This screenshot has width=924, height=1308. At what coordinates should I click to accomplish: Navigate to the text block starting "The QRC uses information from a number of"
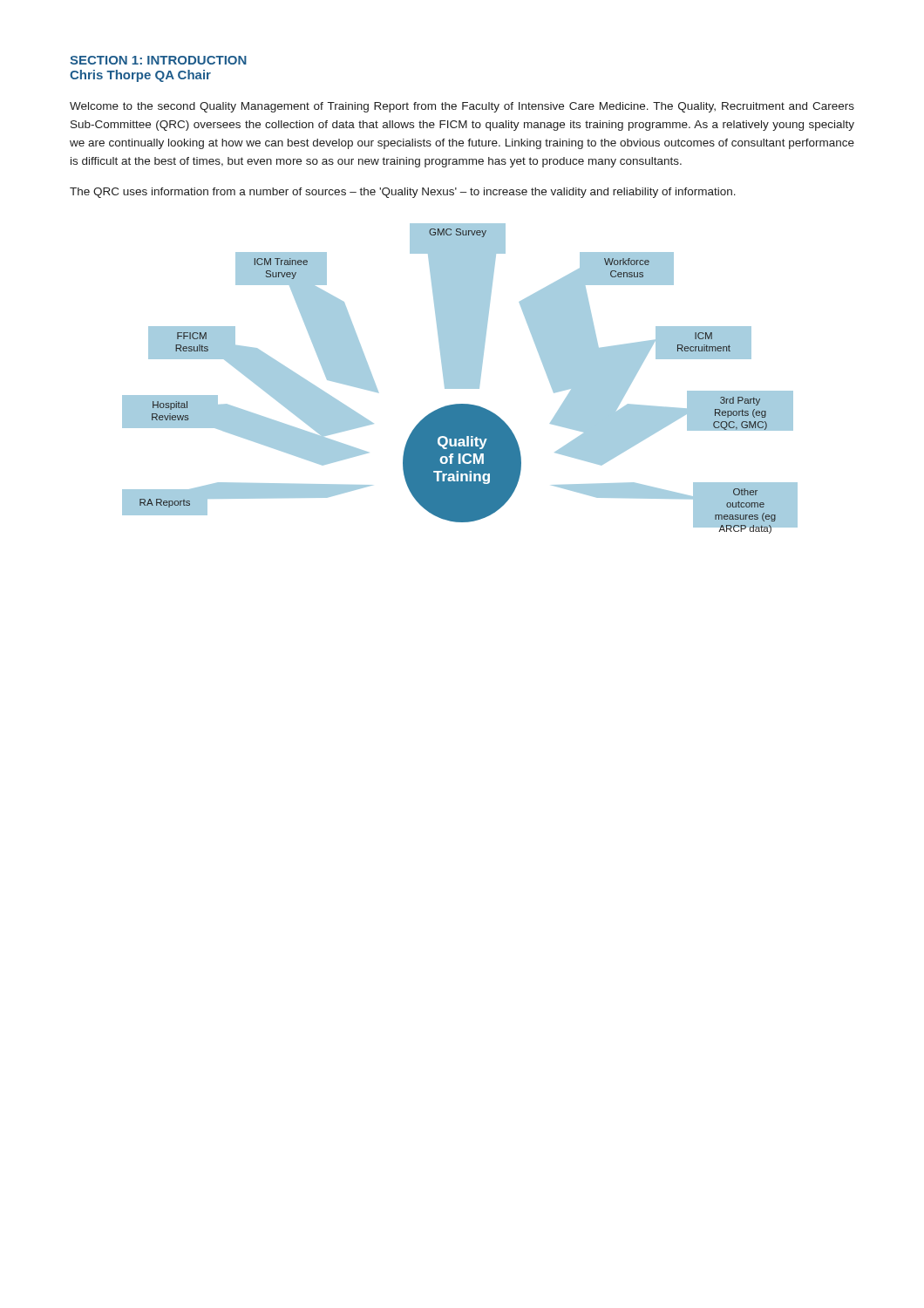point(403,191)
